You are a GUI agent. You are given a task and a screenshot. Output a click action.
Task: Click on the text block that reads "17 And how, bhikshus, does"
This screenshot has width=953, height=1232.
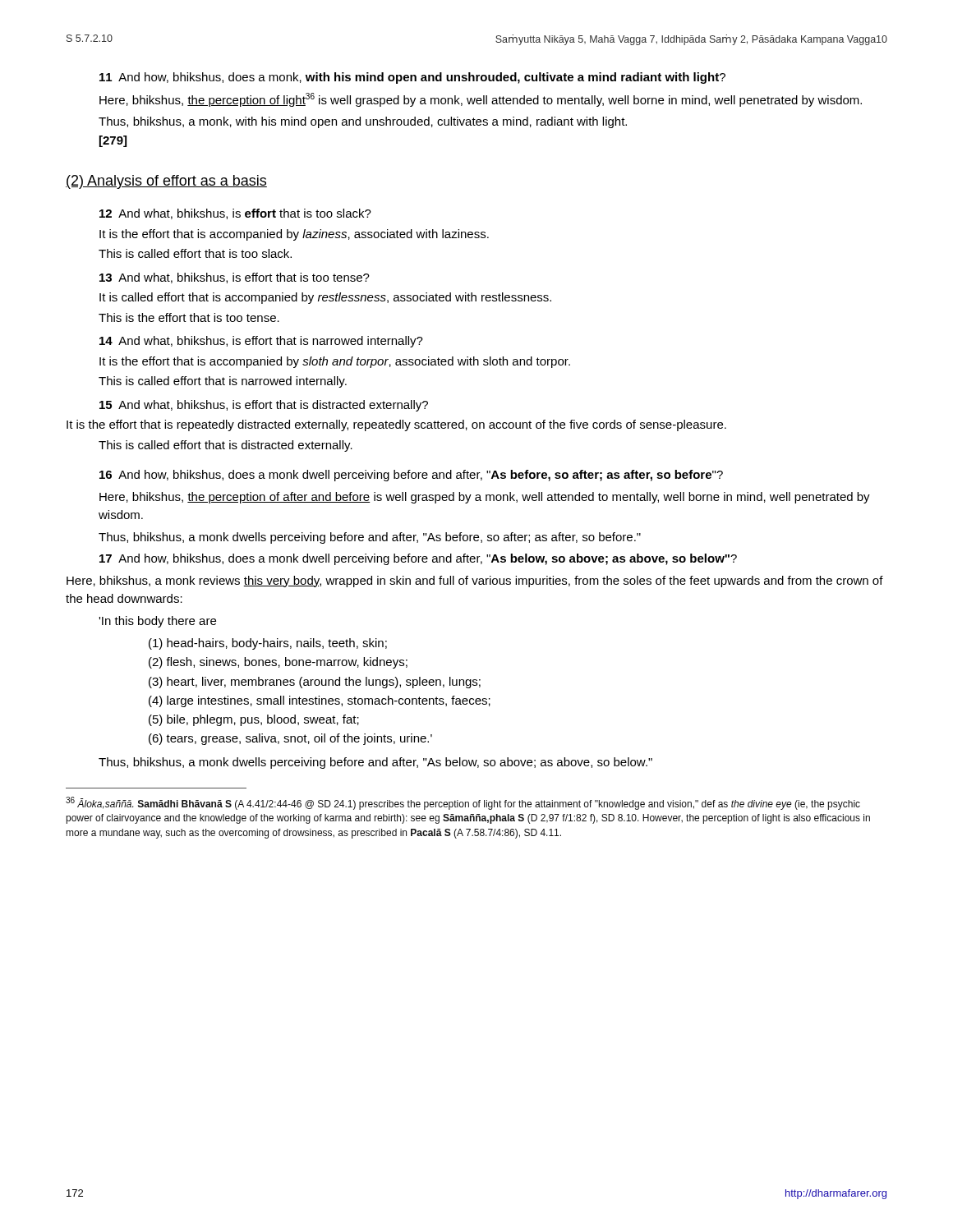476,590
